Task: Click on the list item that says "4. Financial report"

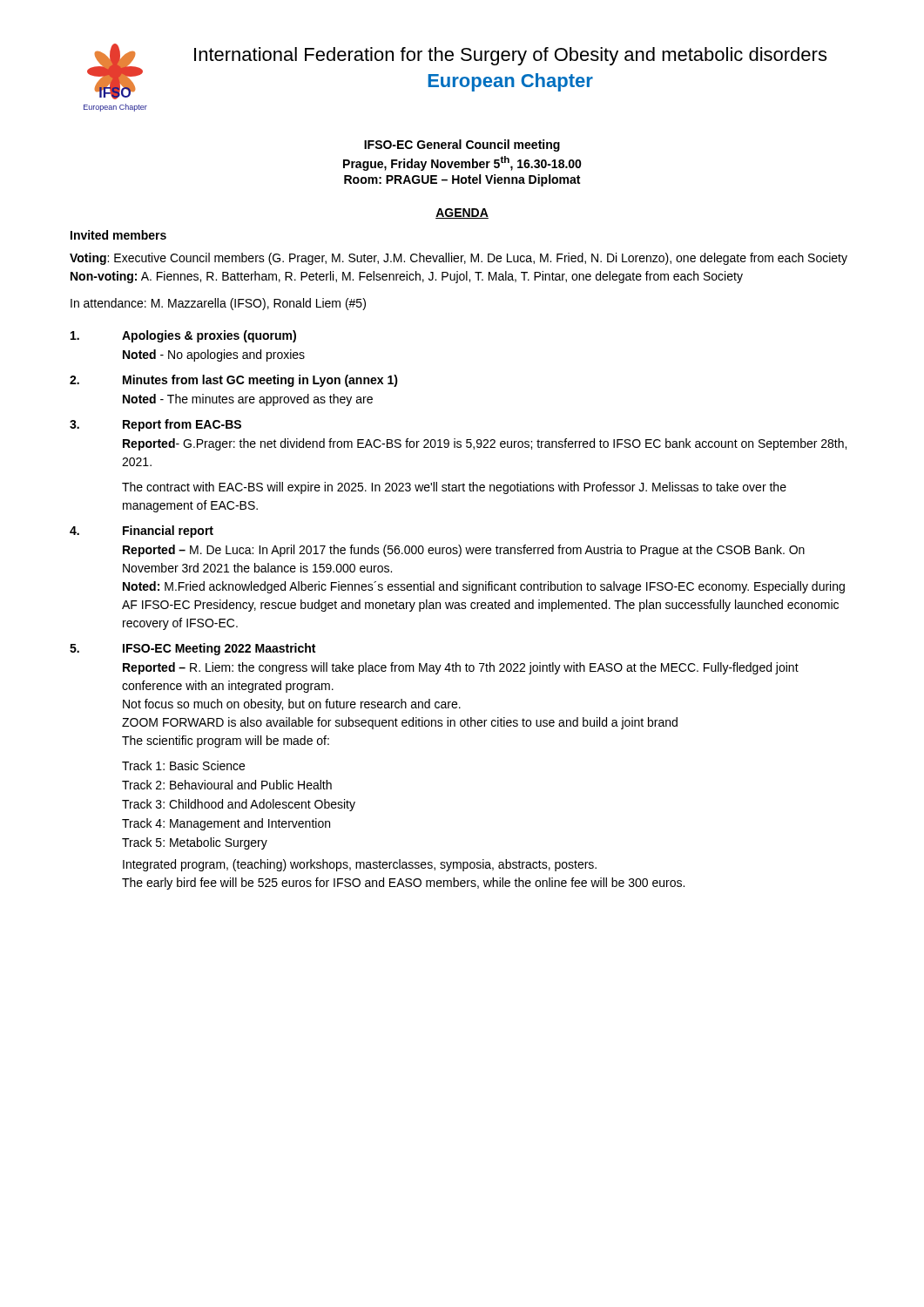Action: [142, 532]
